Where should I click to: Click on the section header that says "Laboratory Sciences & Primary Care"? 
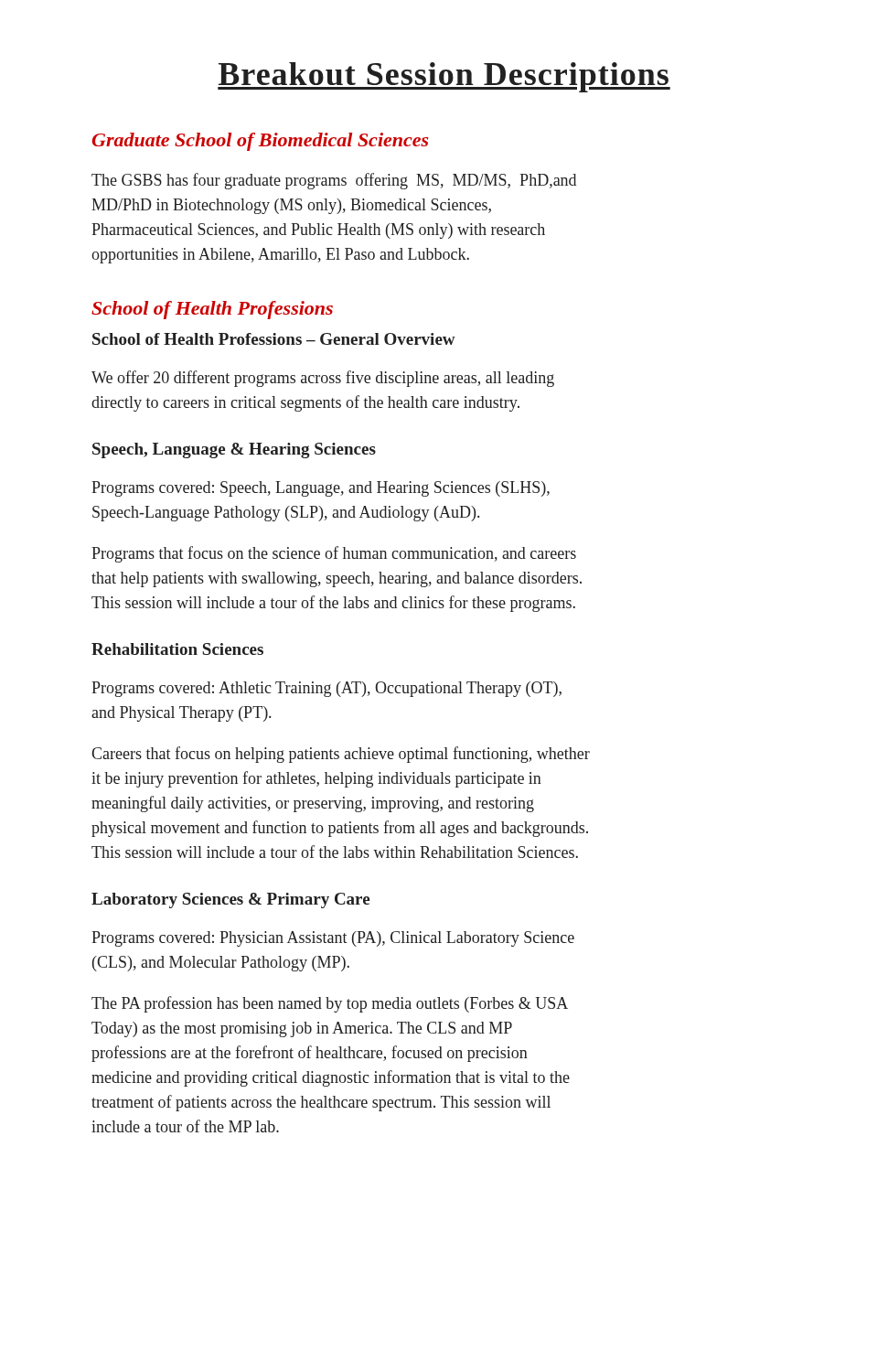pyautogui.click(x=230, y=900)
